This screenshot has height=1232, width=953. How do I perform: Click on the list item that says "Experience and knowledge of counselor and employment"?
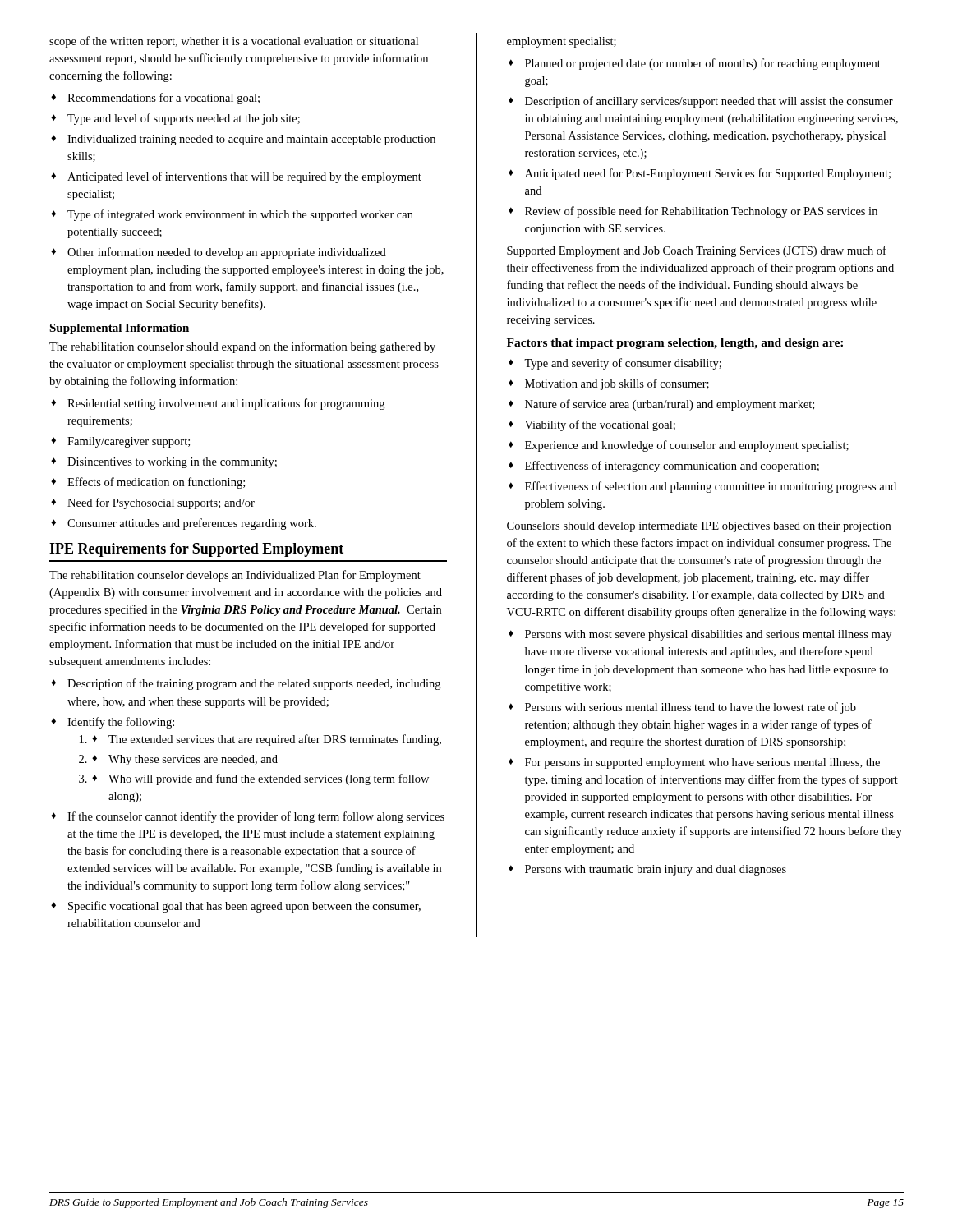687,445
